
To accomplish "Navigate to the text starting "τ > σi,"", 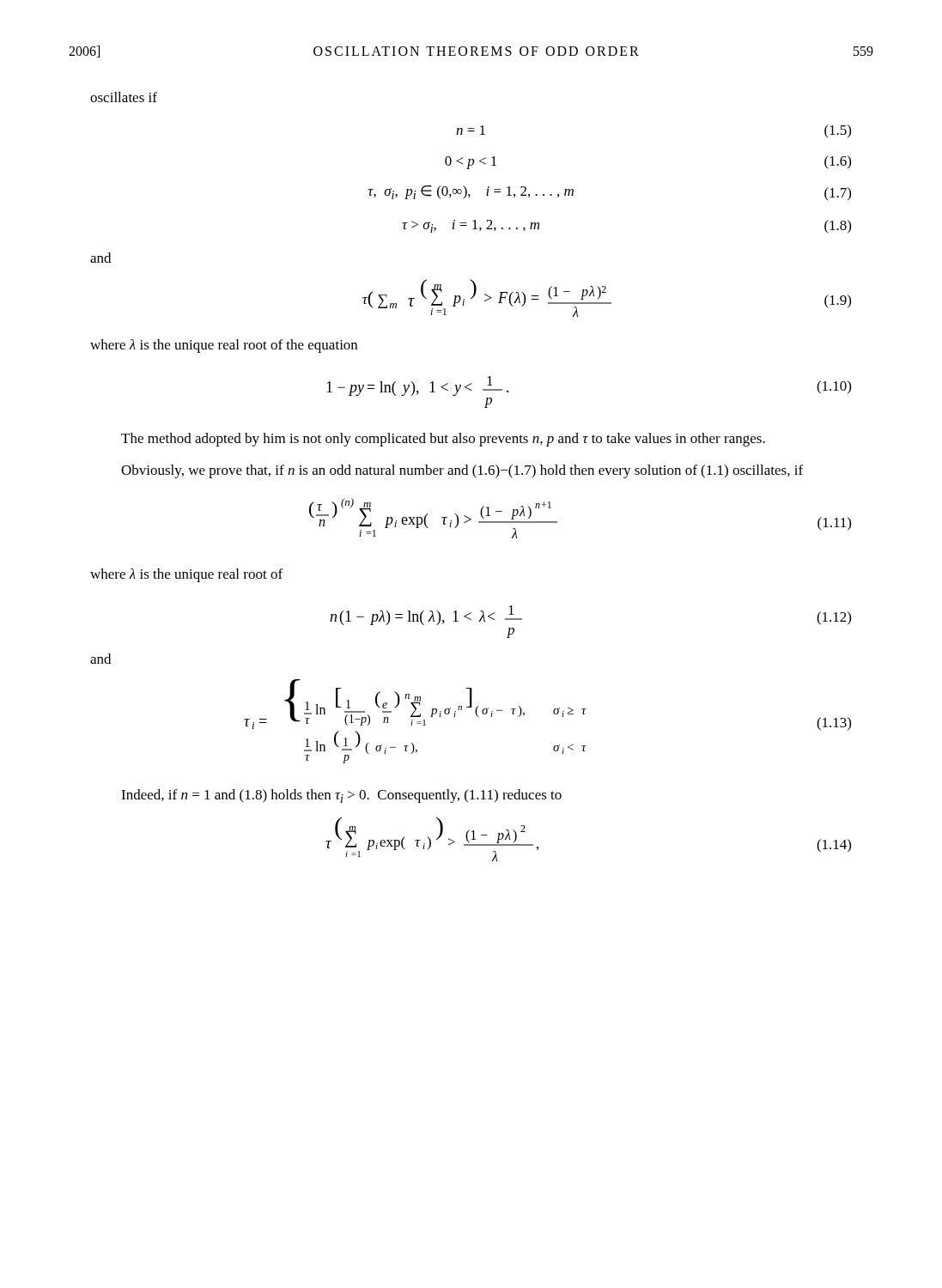I will (414, 226).
